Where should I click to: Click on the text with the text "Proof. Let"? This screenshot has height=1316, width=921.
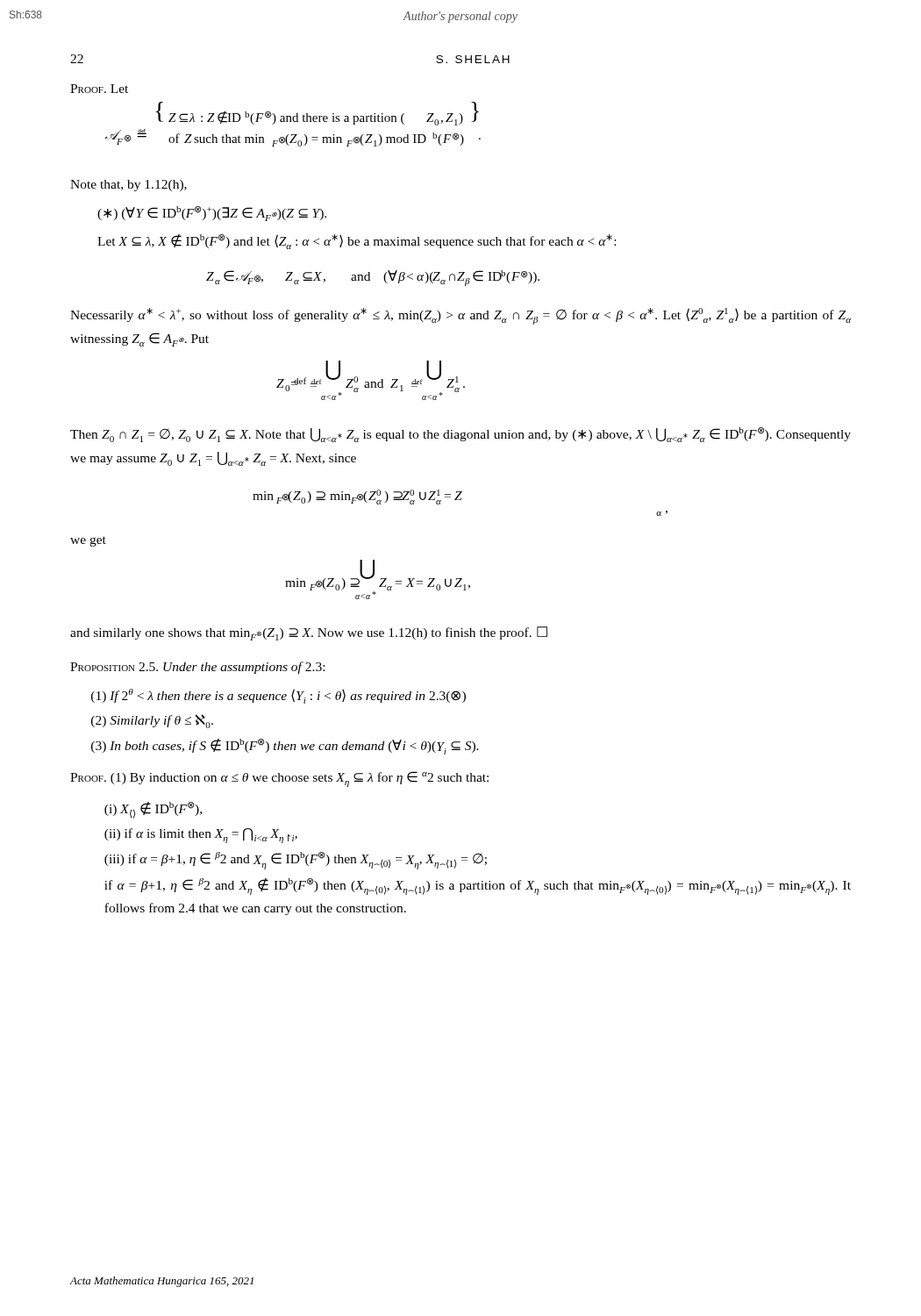99,88
